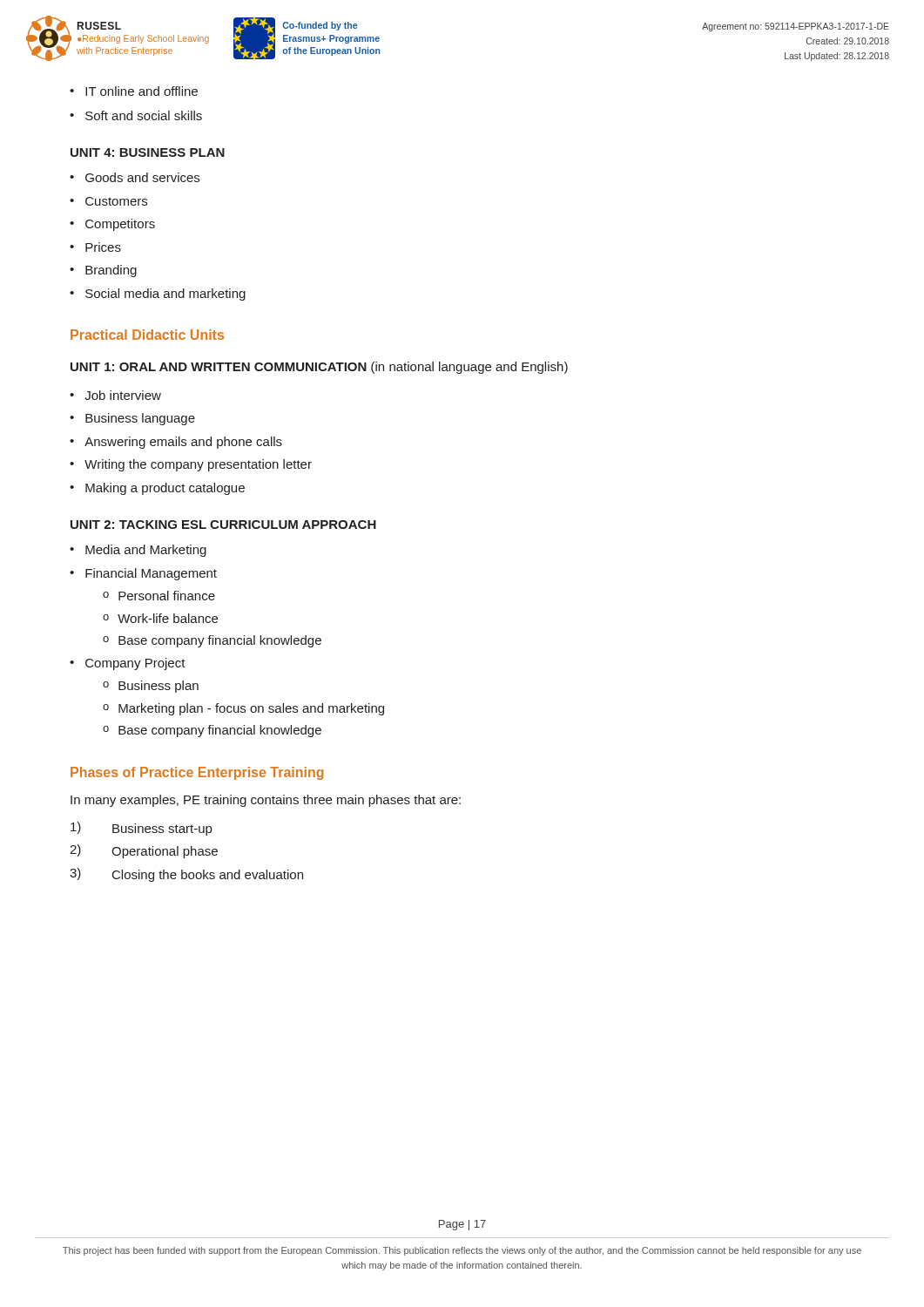The width and height of the screenshot is (924, 1307).
Task: Locate the section header that opens with "UNIT 1: ORAL AND WRITTEN"
Action: coord(319,367)
